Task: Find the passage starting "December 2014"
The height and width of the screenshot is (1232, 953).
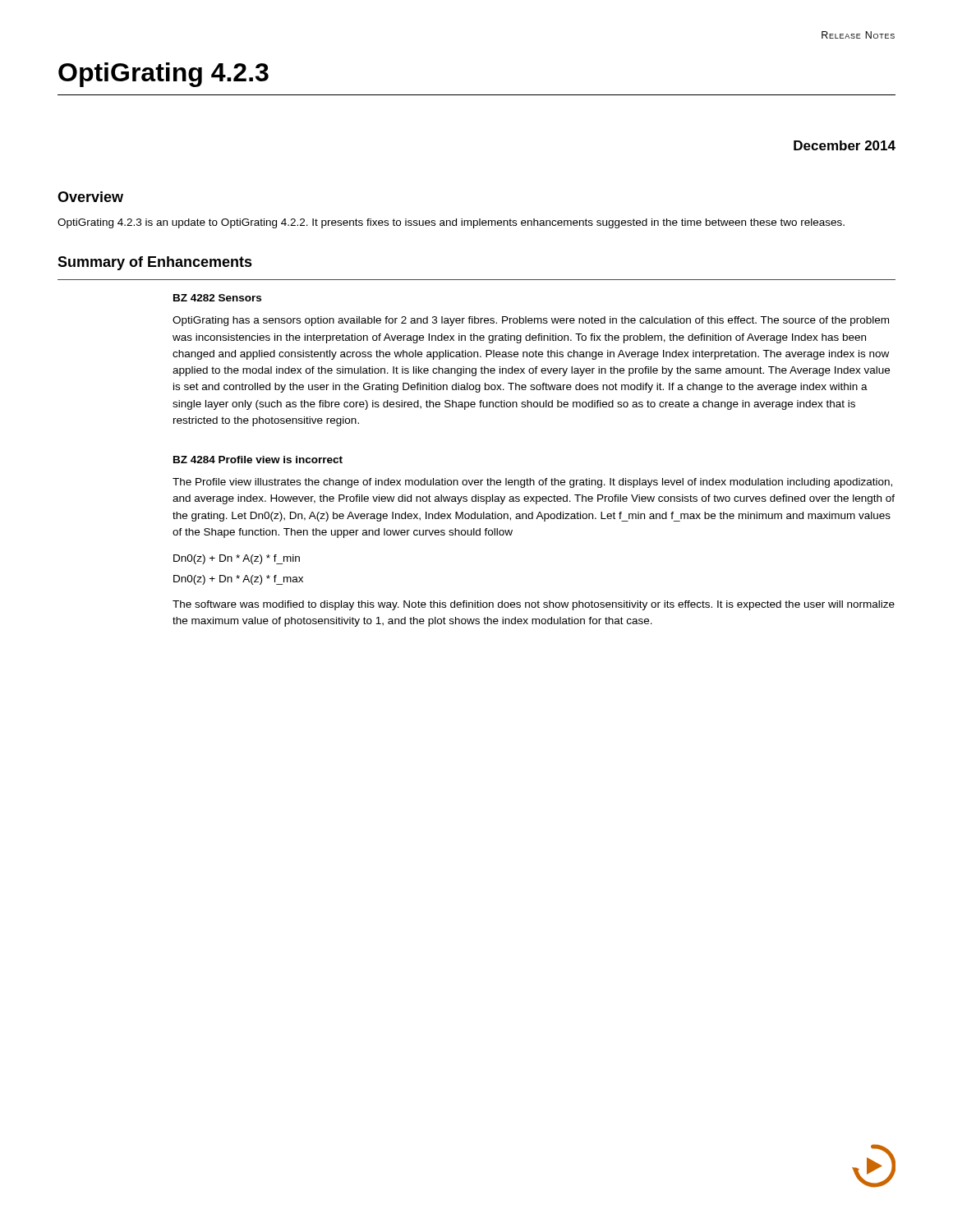Action: [844, 146]
